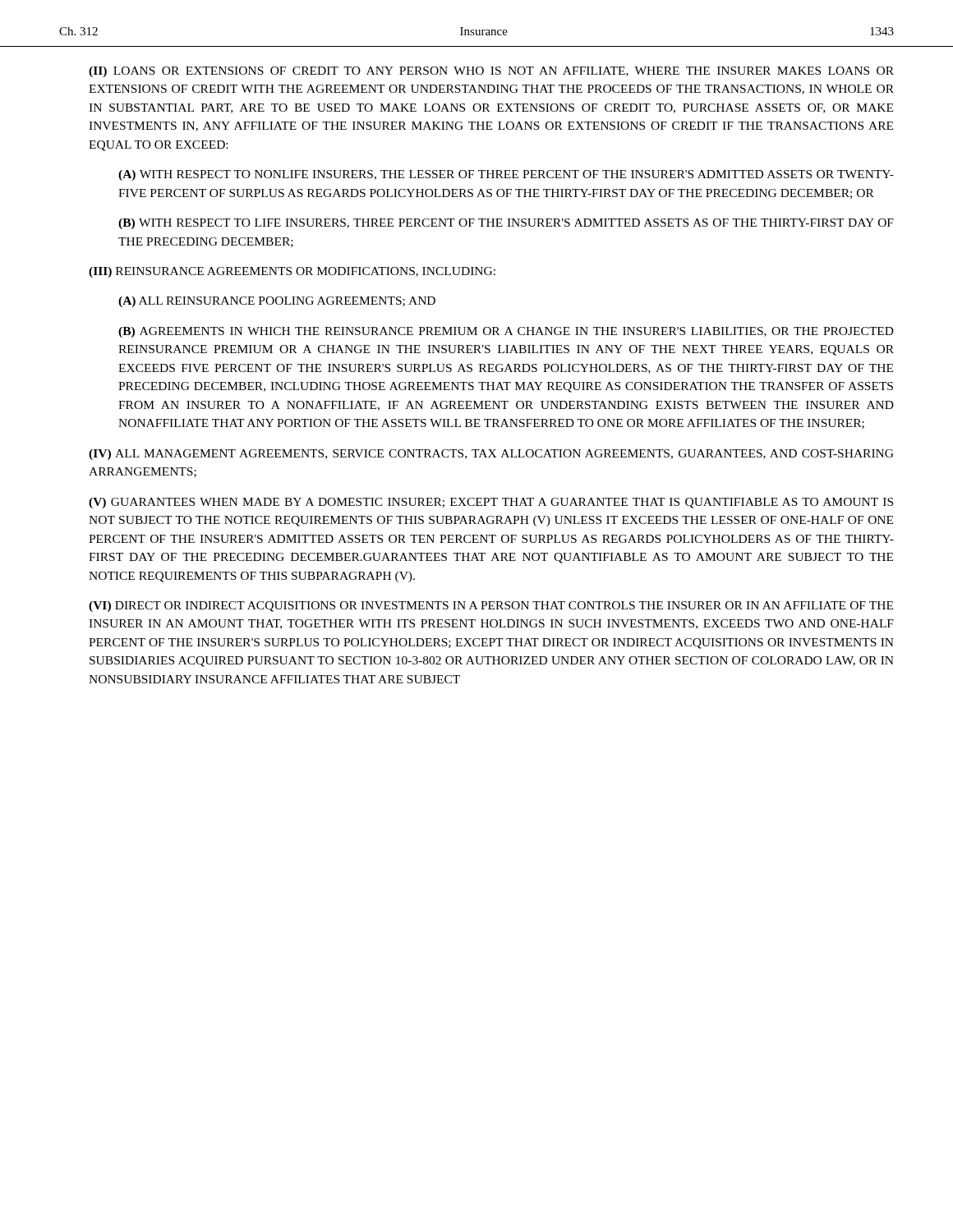953x1232 pixels.
Task: Navigate to the text starting "(V) GUARANTEES WHEN MADE BY"
Action: point(491,538)
